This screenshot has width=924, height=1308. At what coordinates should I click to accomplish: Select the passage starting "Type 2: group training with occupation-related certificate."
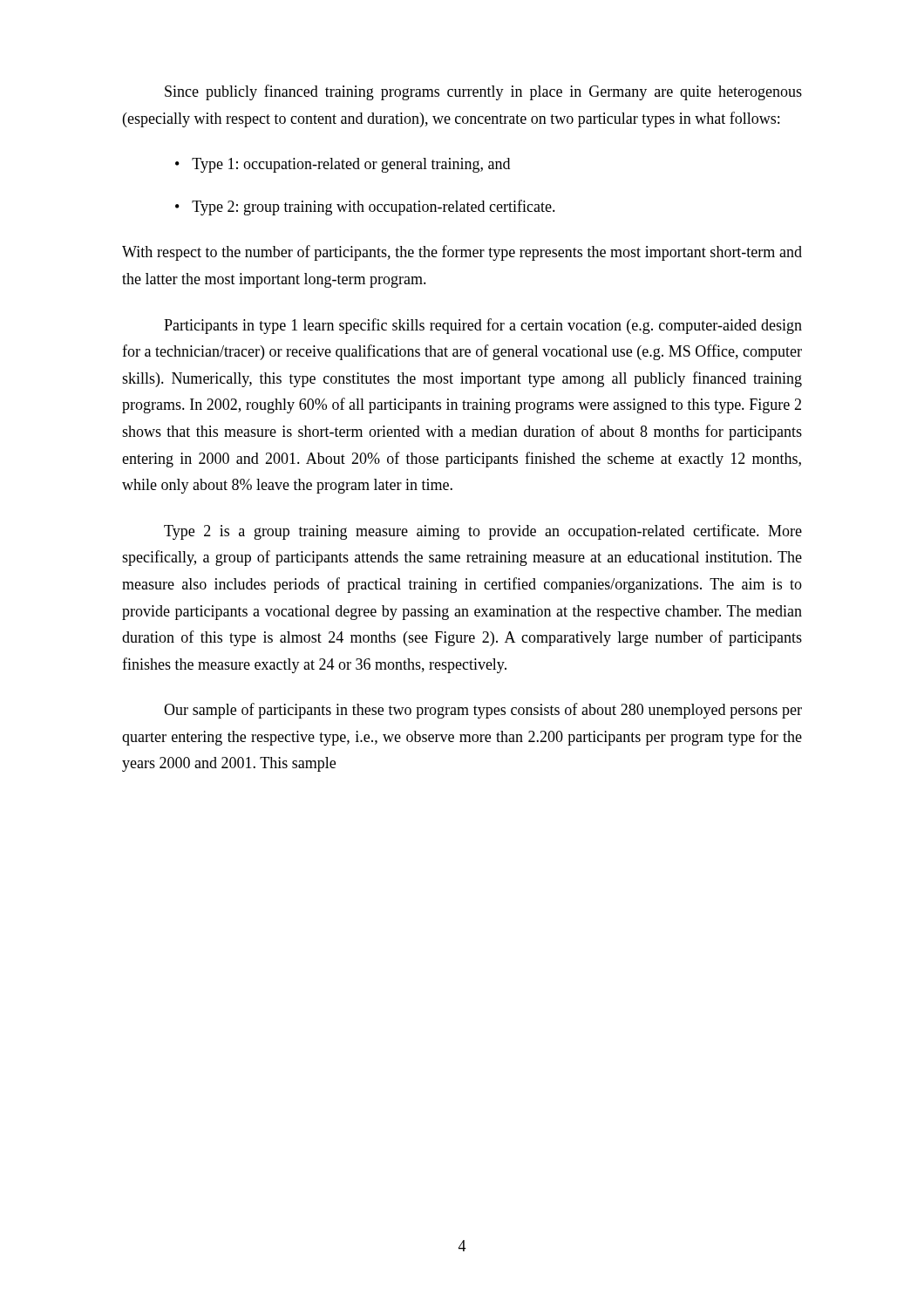click(374, 206)
